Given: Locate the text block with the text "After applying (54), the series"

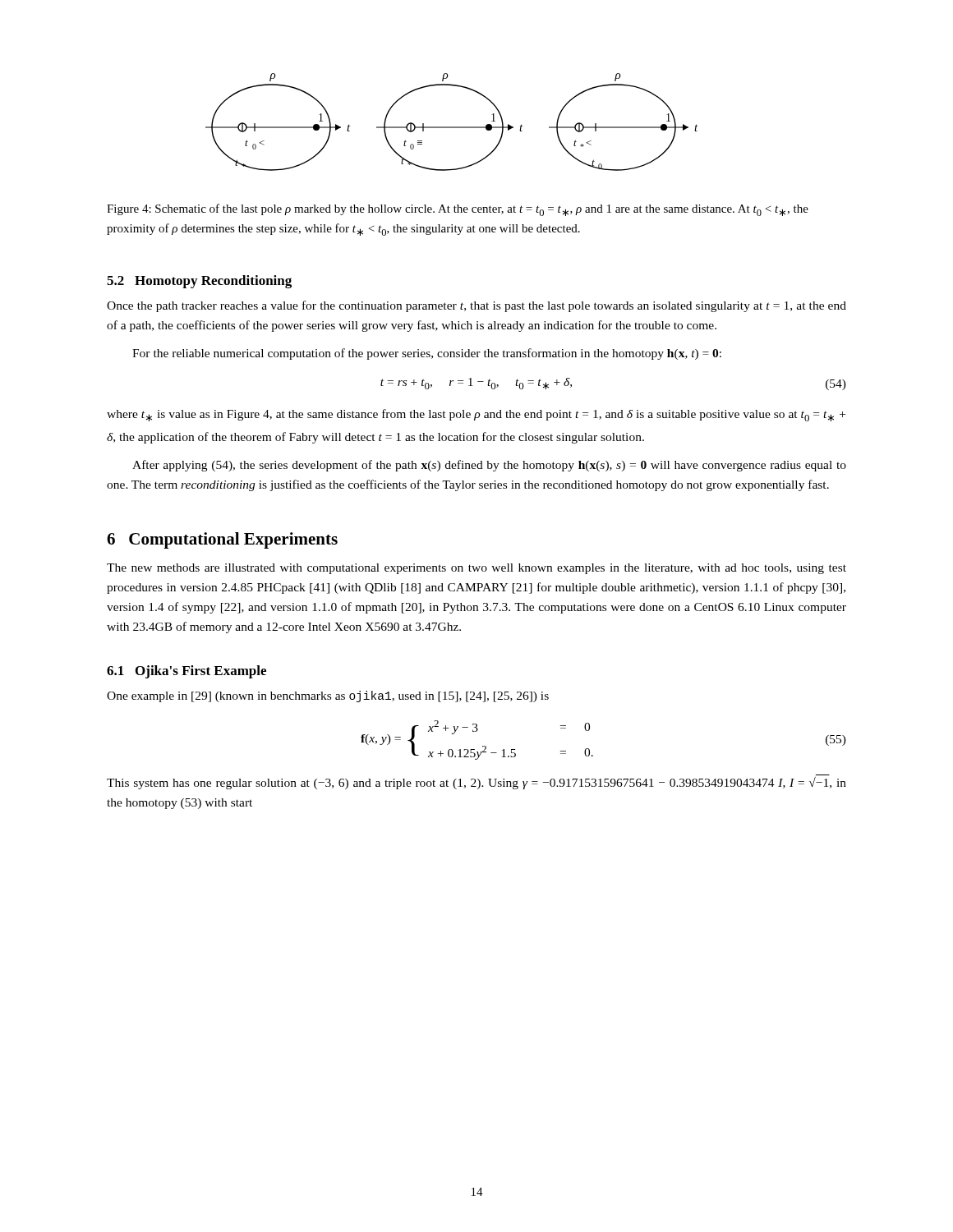Looking at the screenshot, I should [x=476, y=474].
